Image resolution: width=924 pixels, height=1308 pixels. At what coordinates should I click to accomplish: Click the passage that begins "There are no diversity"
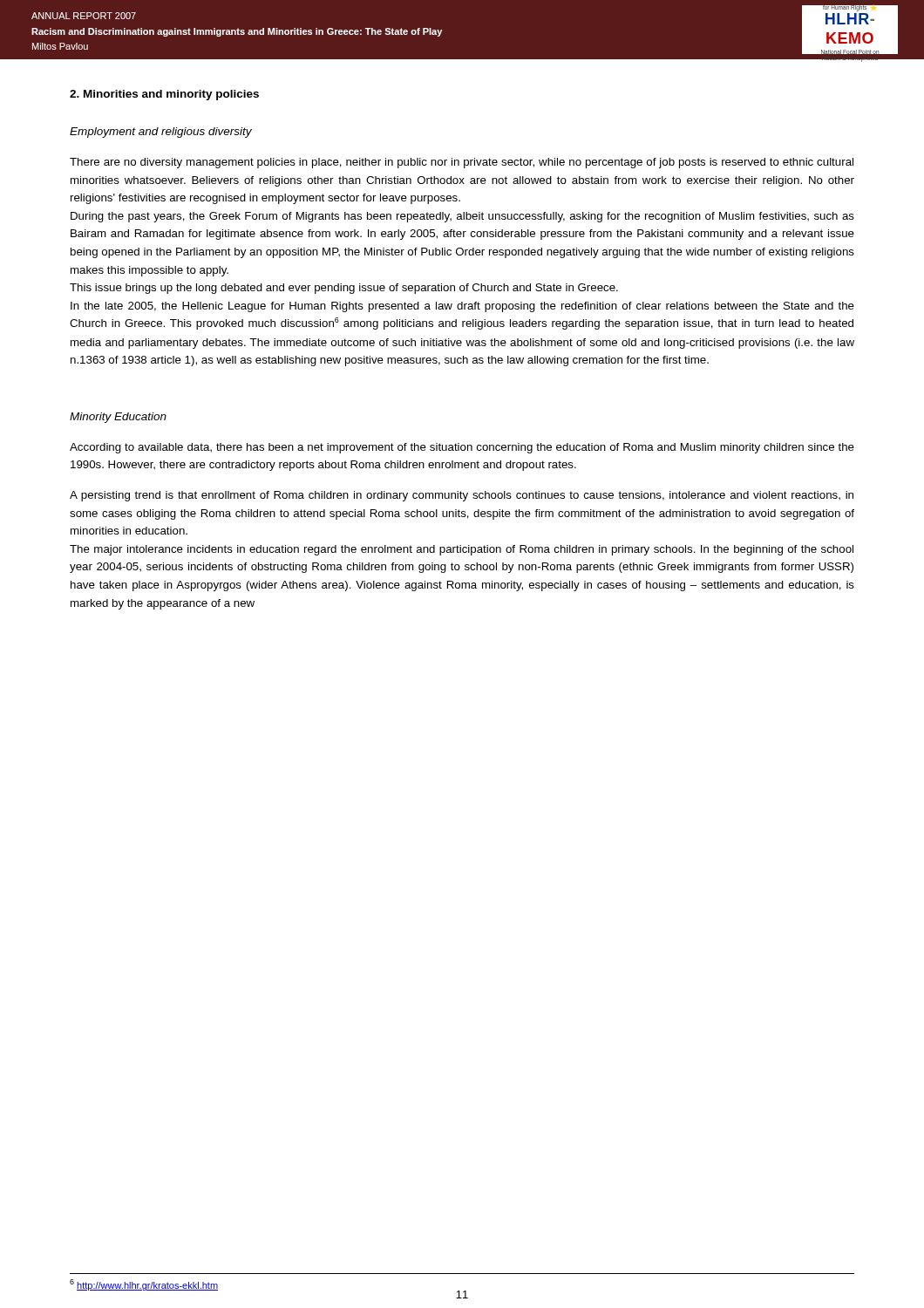point(462,261)
